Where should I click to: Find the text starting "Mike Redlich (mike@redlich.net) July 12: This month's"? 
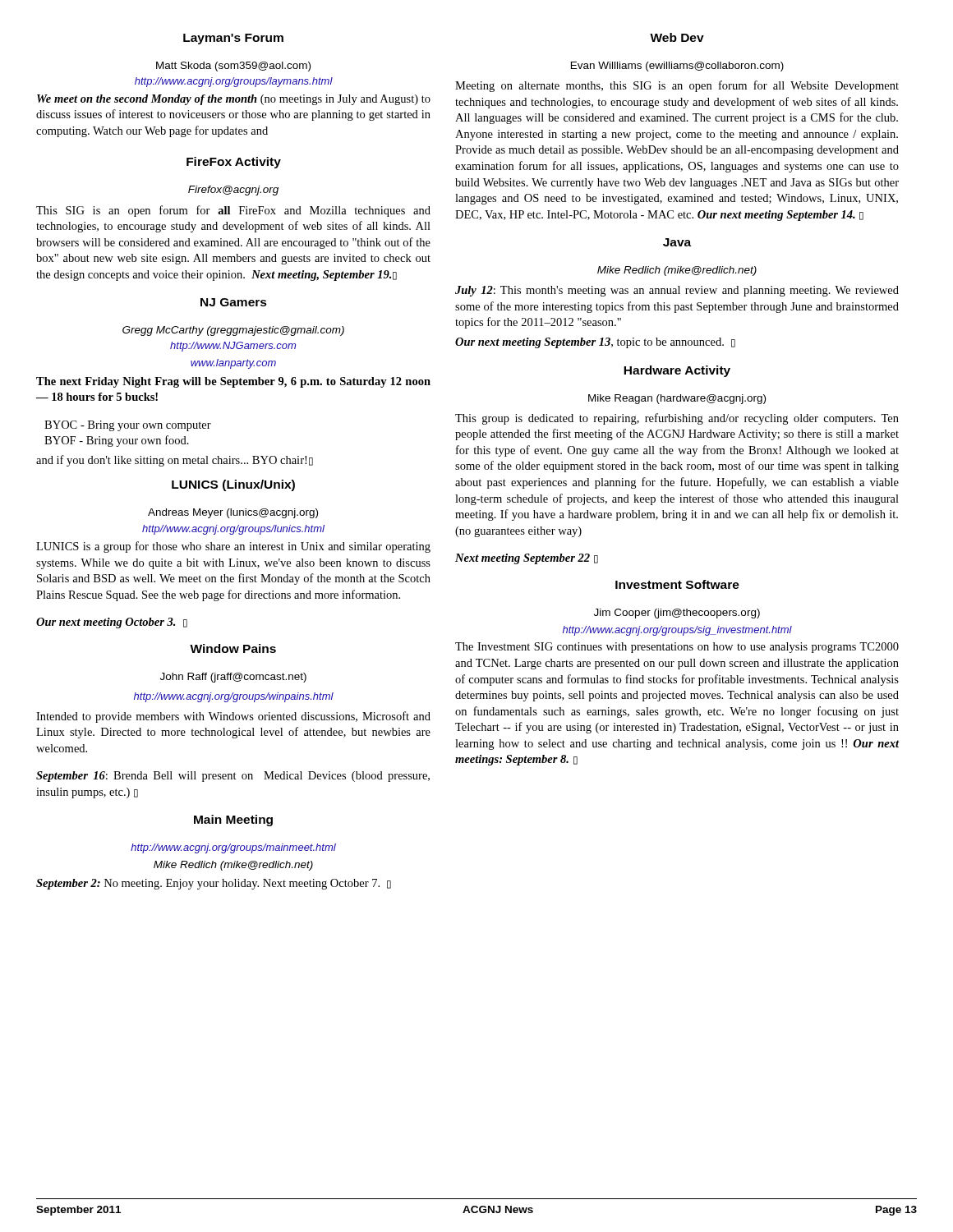pyautogui.click(x=677, y=307)
